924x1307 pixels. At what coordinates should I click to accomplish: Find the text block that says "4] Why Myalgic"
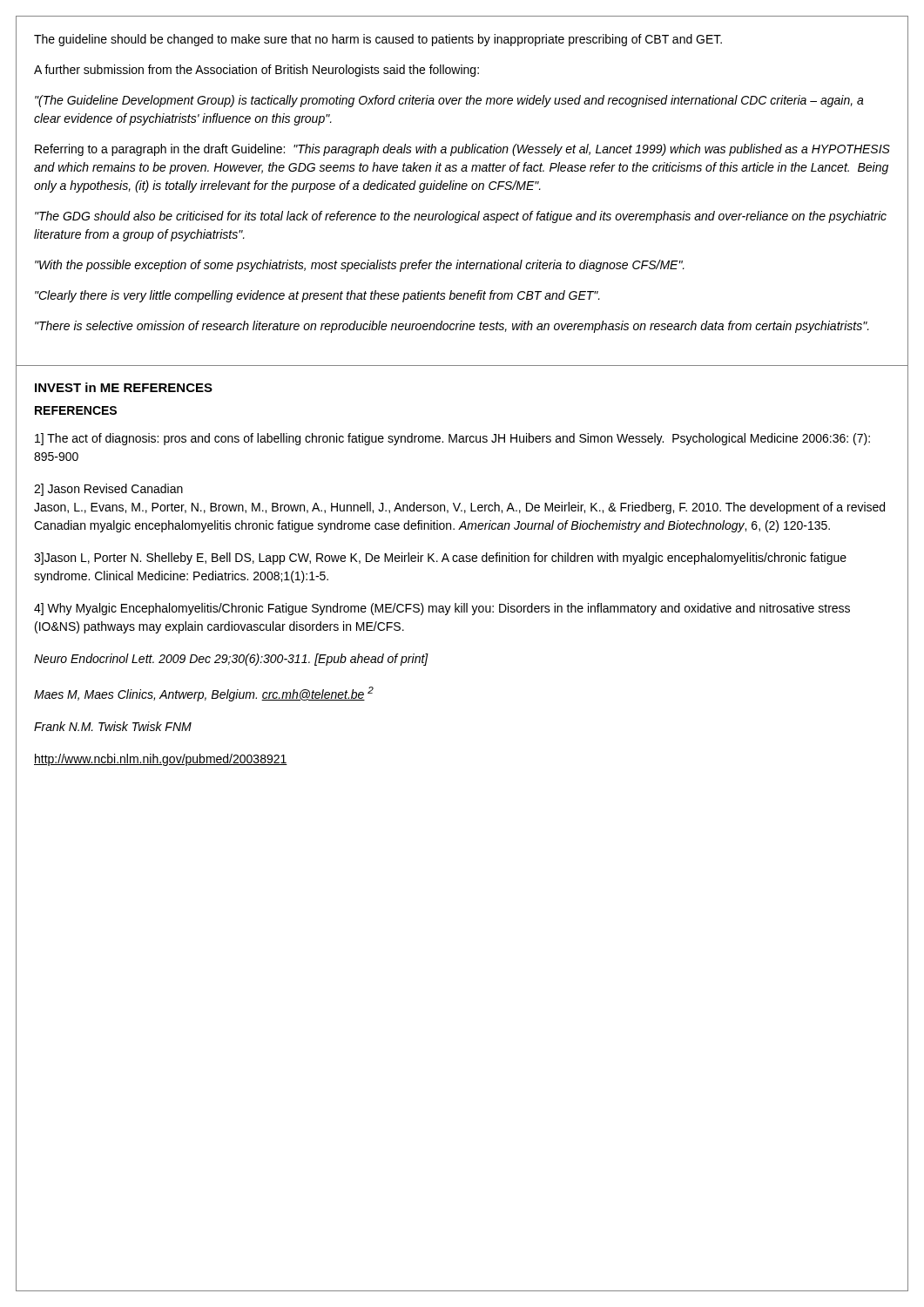point(442,617)
